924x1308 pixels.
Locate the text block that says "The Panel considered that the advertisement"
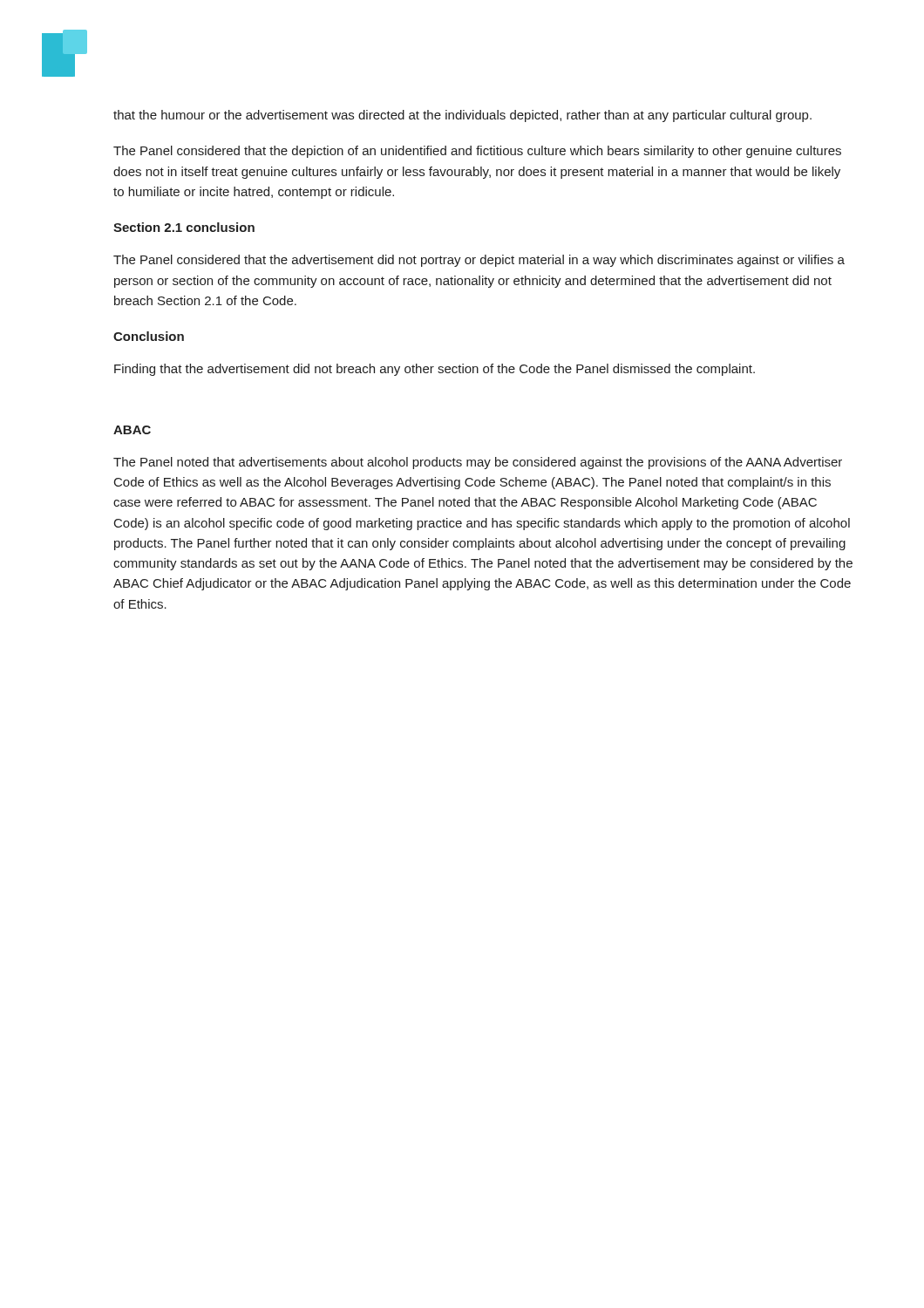click(x=479, y=280)
